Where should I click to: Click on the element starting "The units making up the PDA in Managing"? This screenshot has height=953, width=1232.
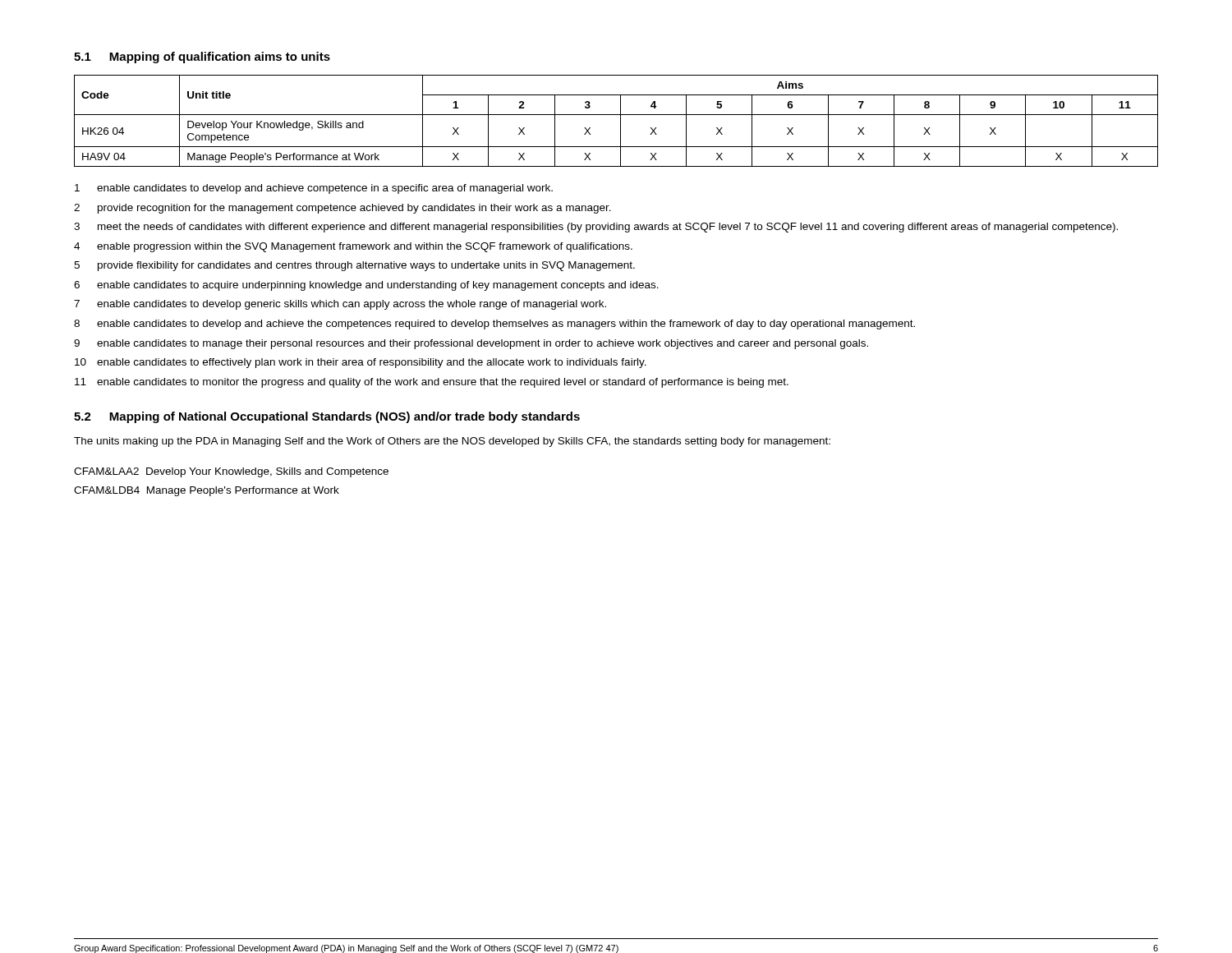[453, 441]
